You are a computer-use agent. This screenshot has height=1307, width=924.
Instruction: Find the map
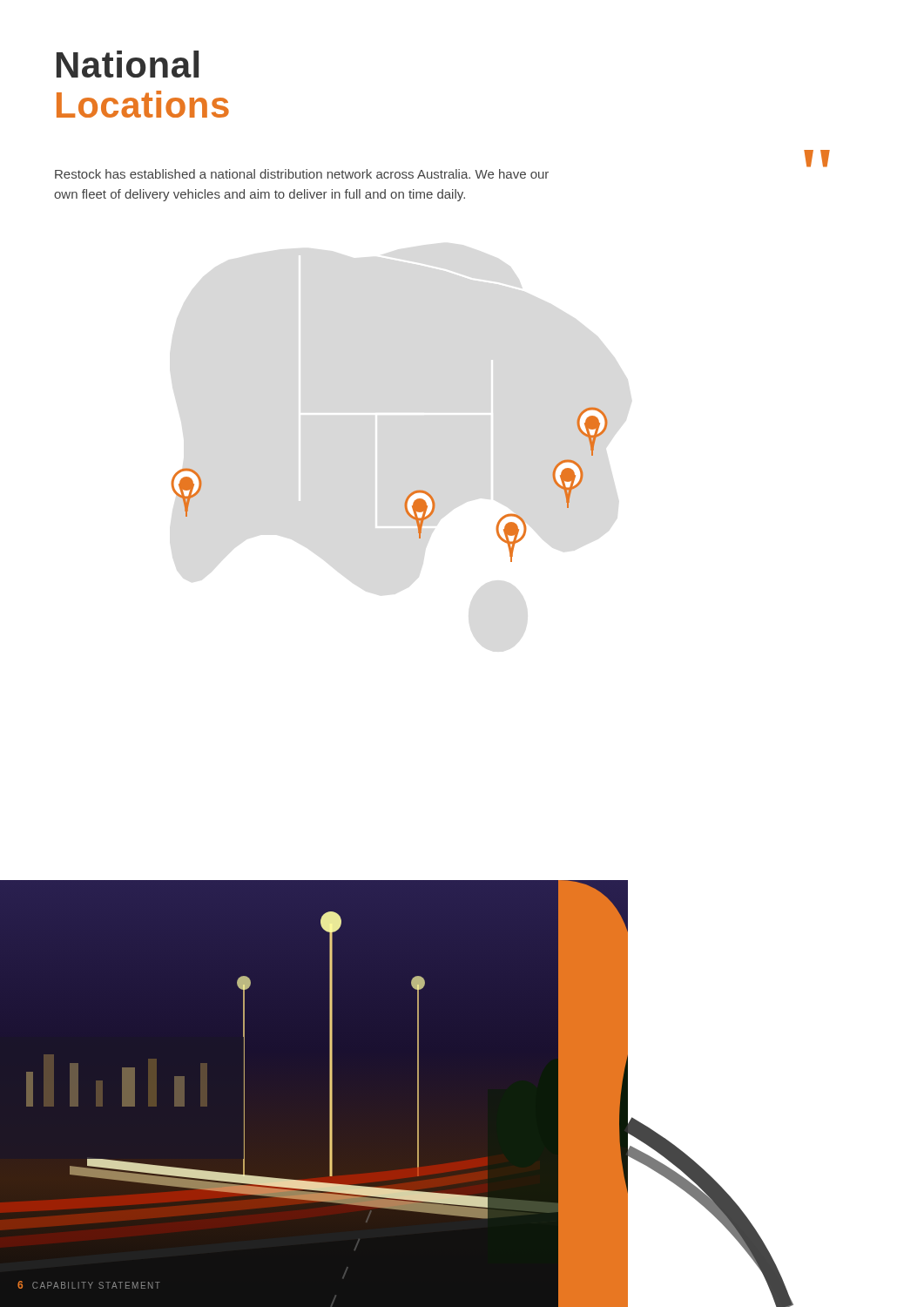pos(433,479)
